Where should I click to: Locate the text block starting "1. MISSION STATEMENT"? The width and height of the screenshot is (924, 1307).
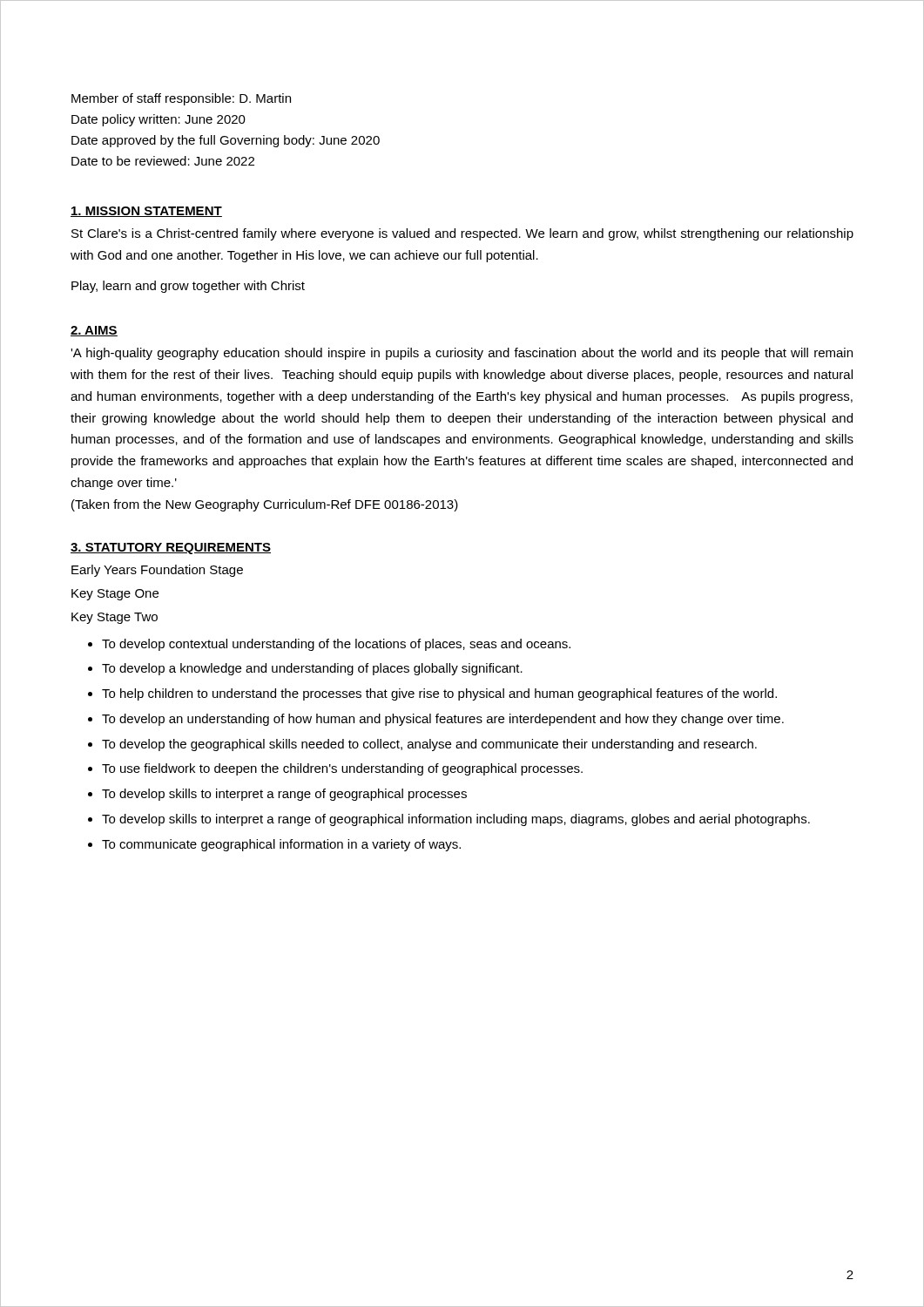point(146,210)
